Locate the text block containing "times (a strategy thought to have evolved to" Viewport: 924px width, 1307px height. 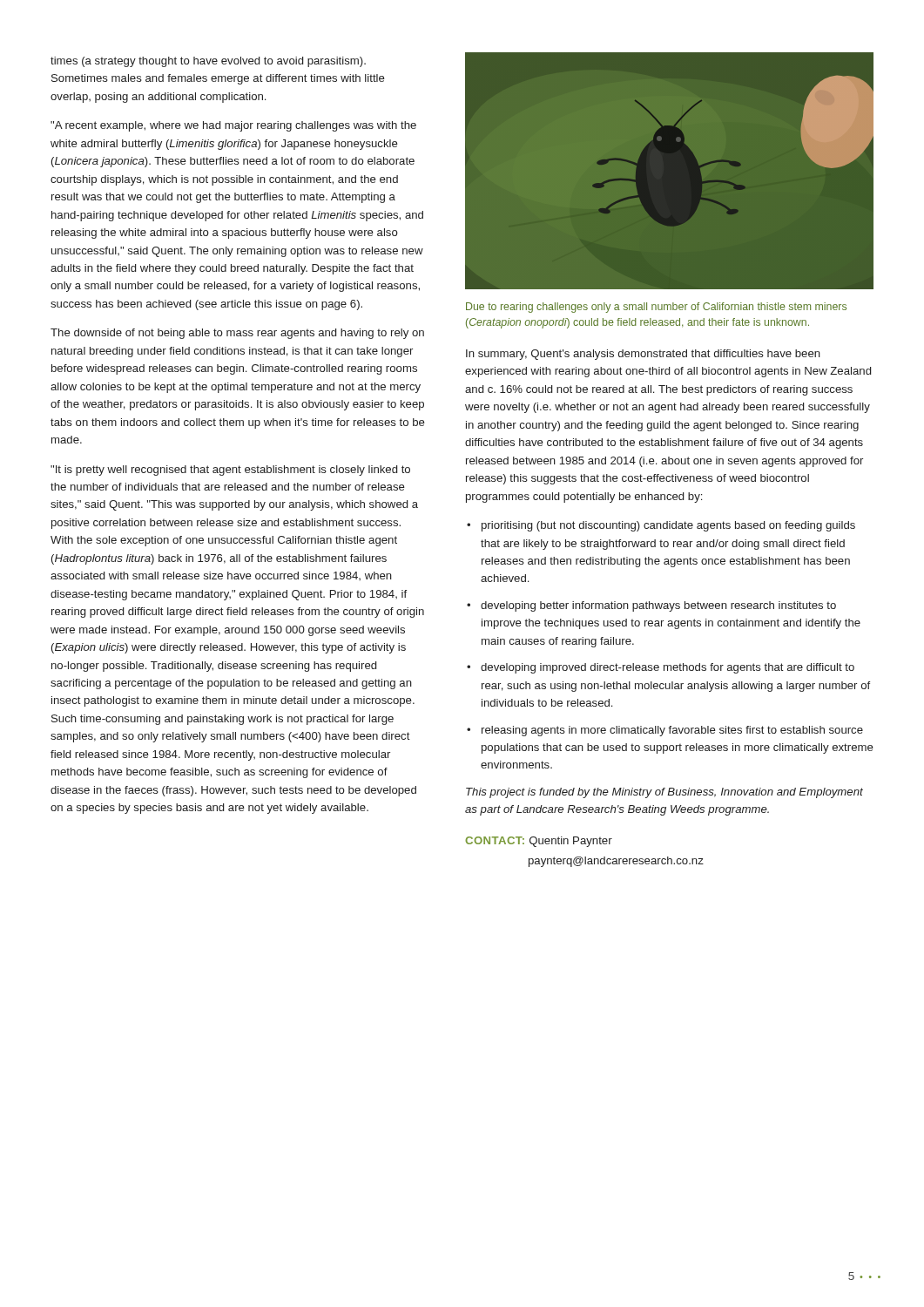(x=238, y=79)
